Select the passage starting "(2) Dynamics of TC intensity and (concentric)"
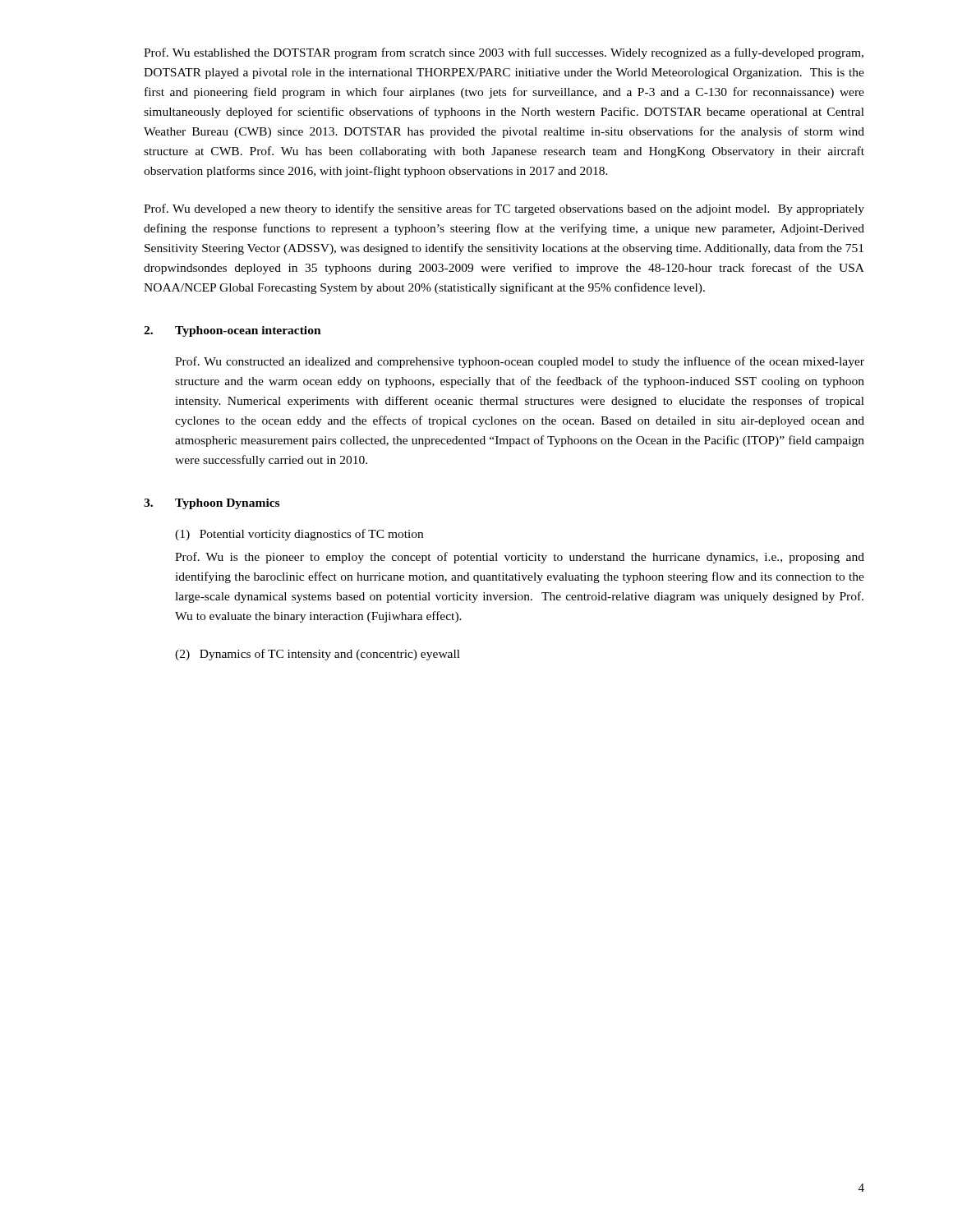The width and height of the screenshot is (953, 1232). (318, 654)
